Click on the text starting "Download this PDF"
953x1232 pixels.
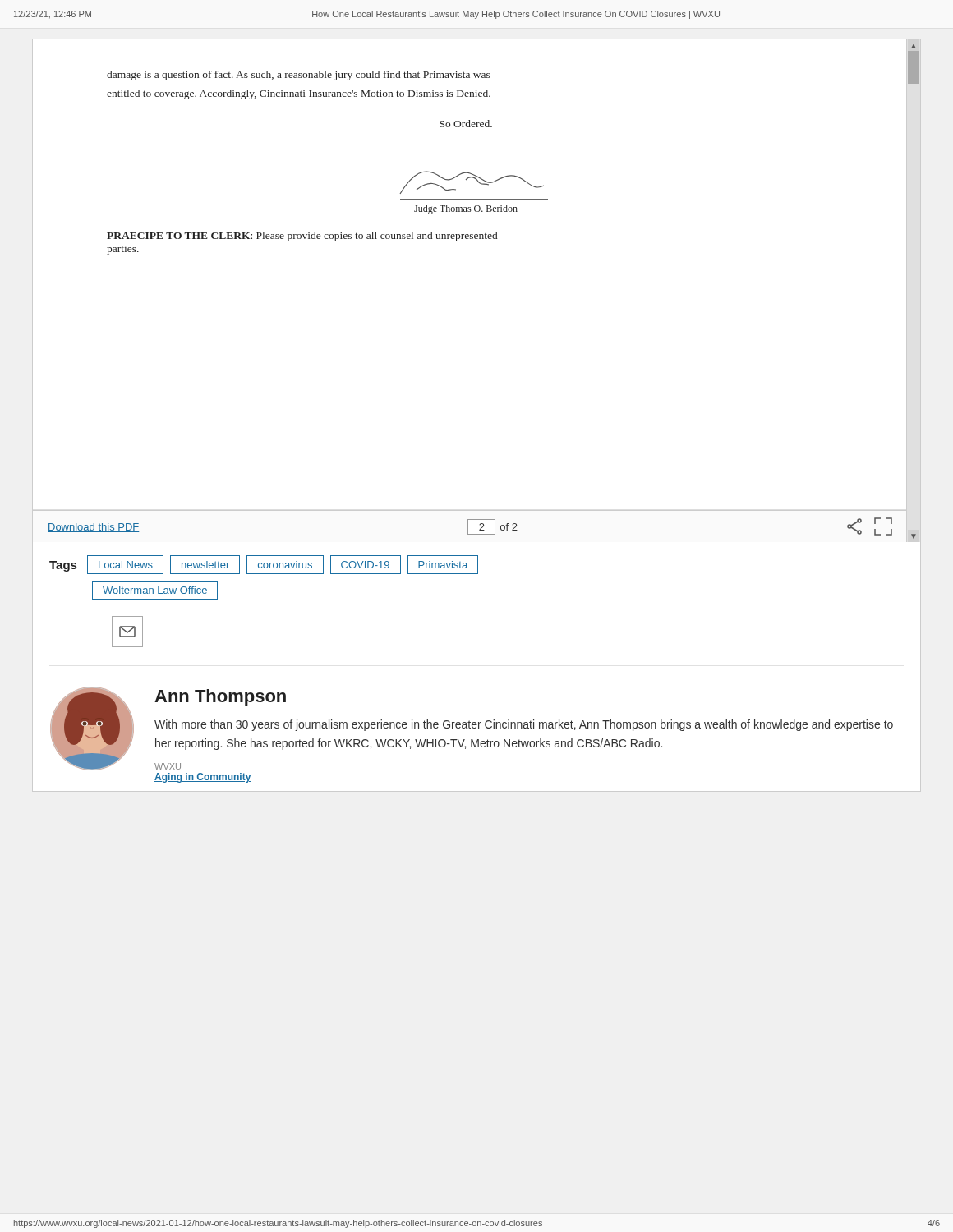point(93,526)
